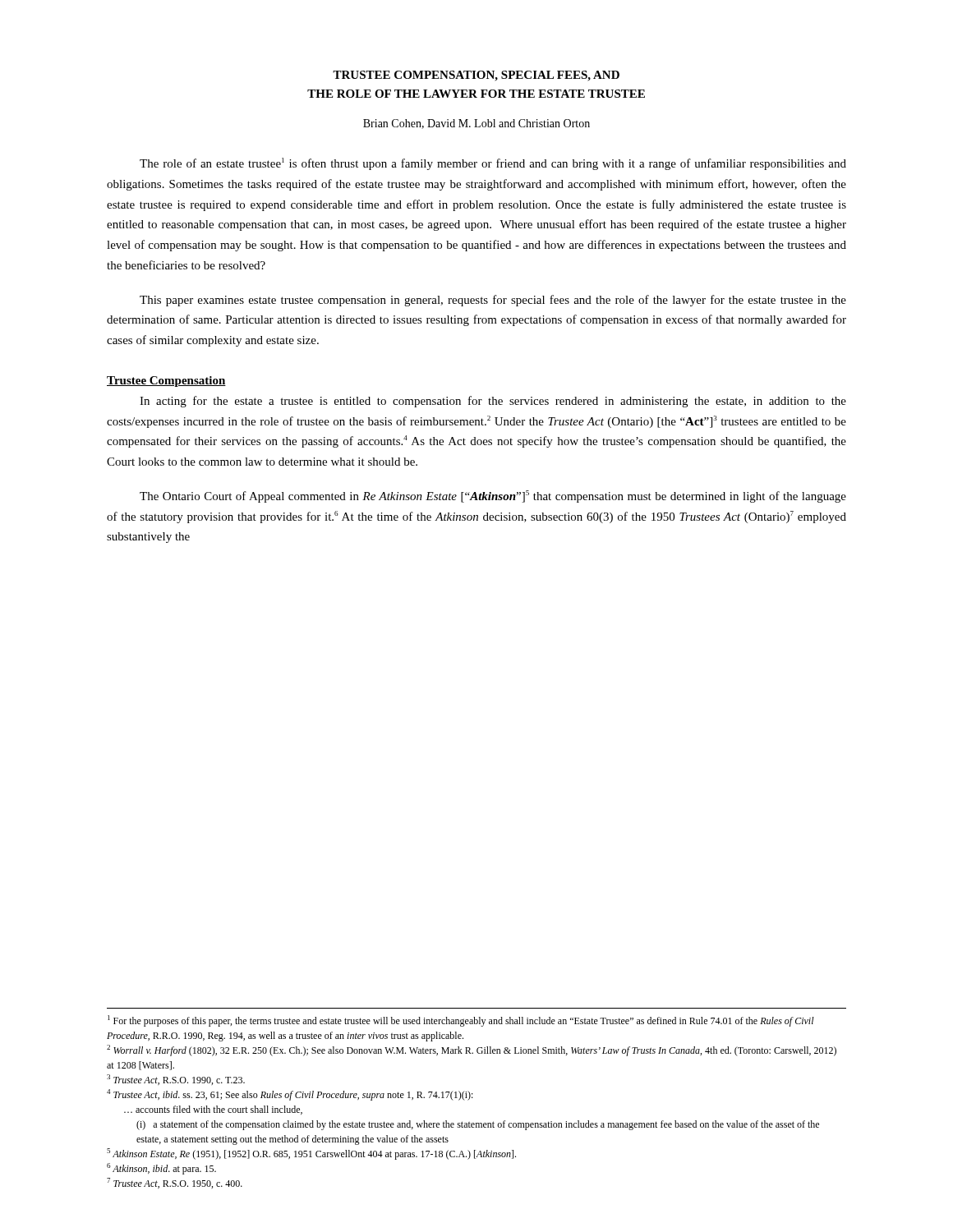
Task: Find the region starting "… accounts filed with the"
Action: pos(213,1110)
